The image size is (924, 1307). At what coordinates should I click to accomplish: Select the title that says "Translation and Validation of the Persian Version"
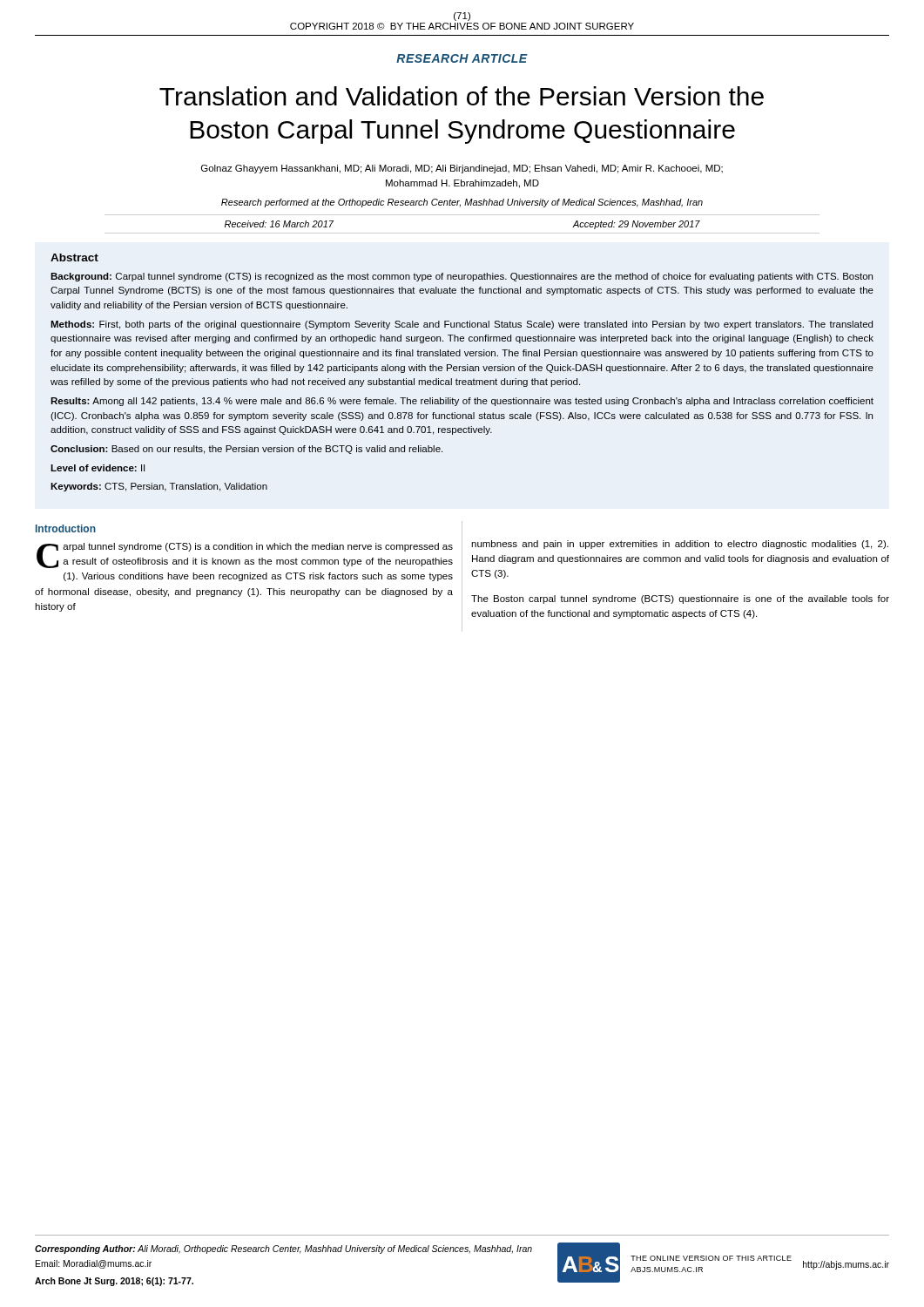click(462, 113)
